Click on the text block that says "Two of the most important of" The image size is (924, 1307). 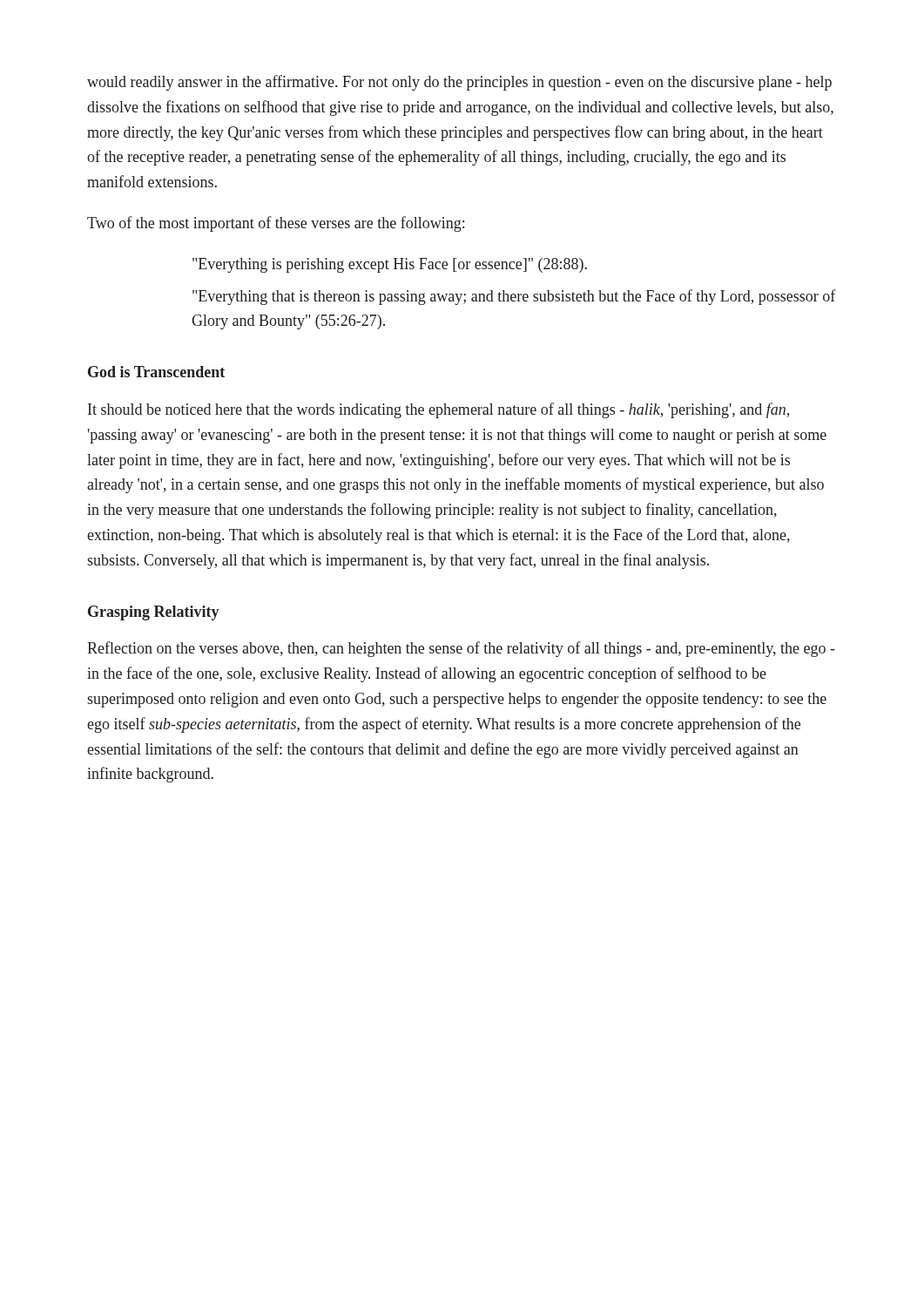coord(462,223)
